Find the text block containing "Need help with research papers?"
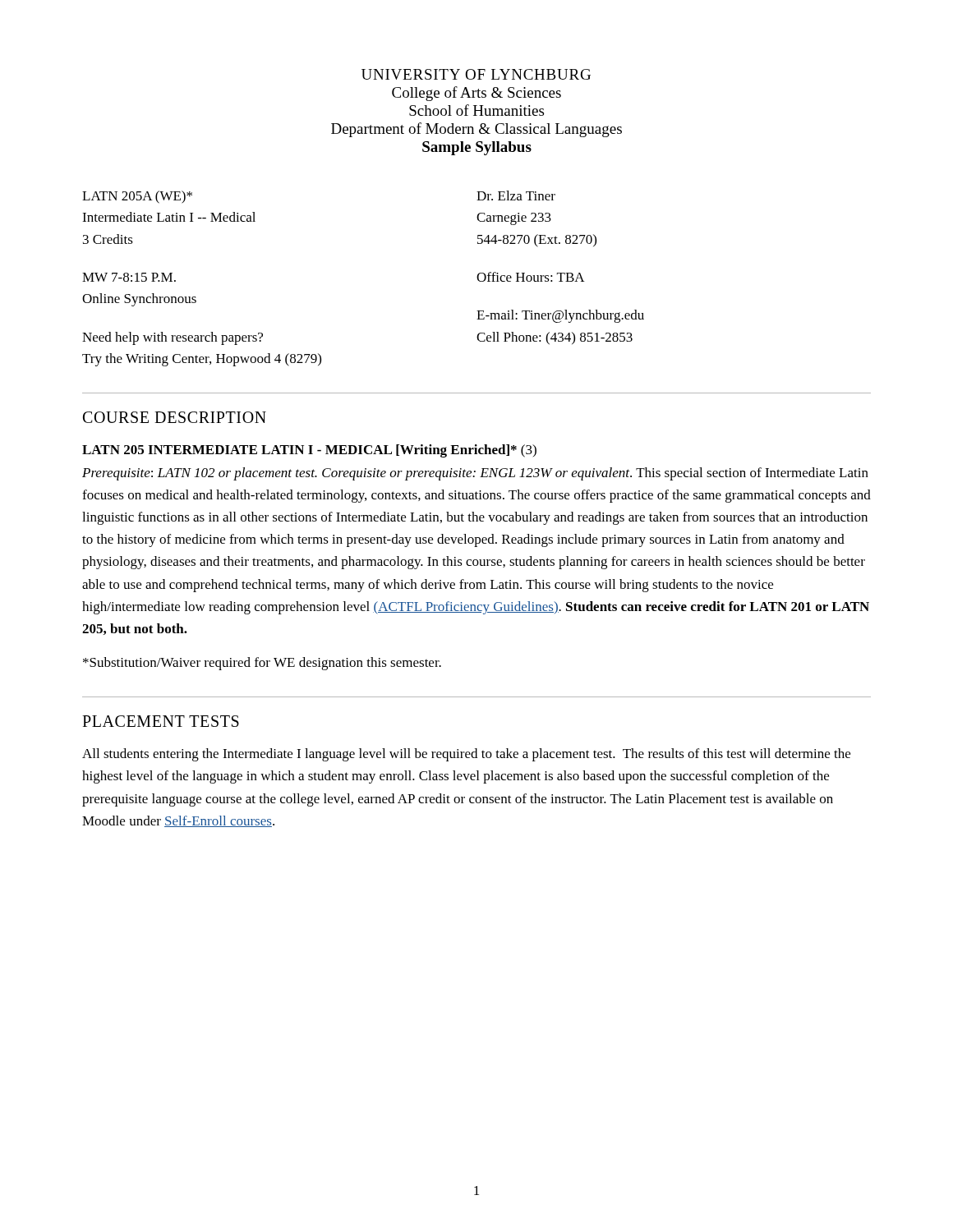This screenshot has width=953, height=1232. coord(202,348)
